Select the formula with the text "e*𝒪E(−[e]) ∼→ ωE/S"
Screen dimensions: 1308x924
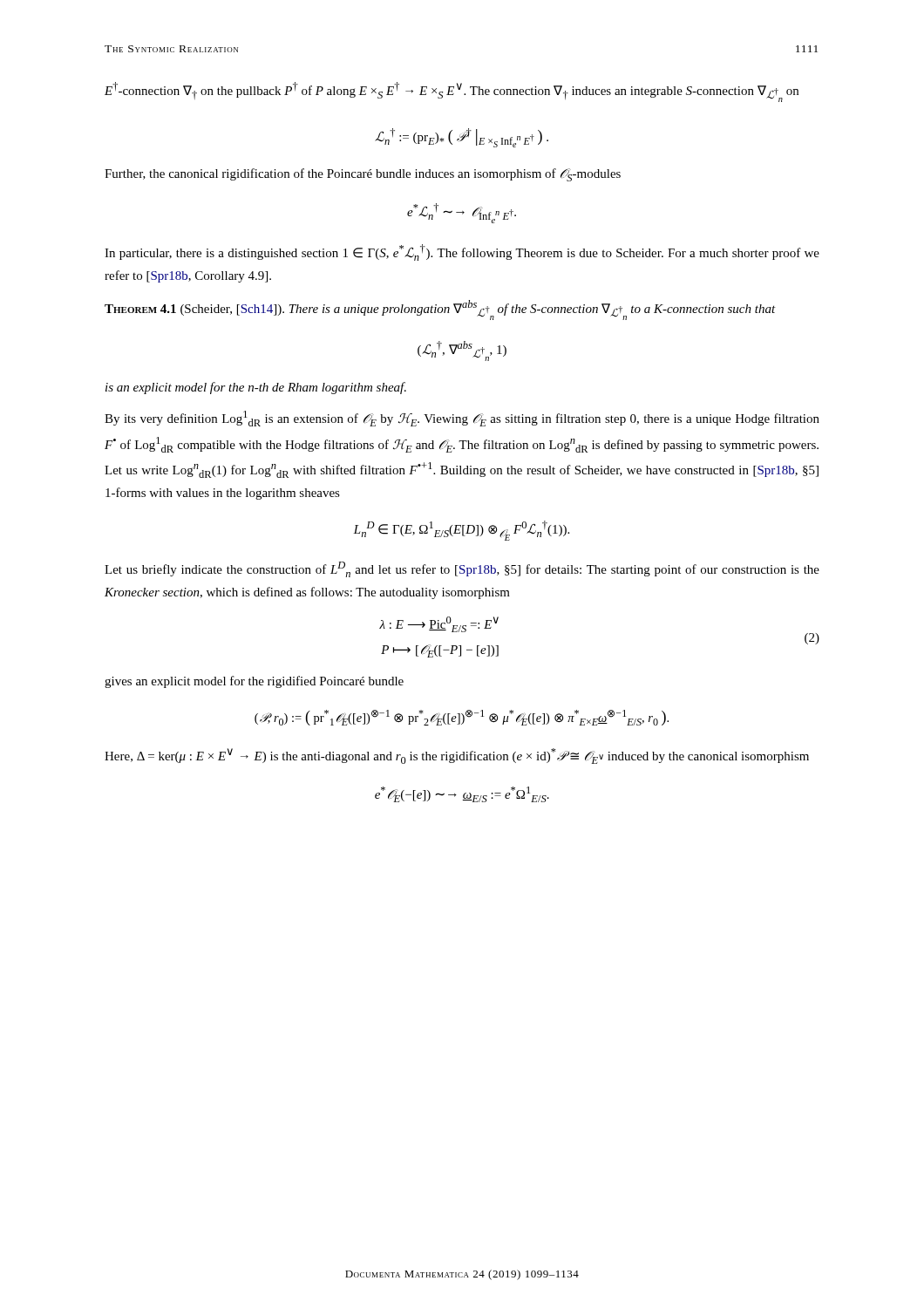462,794
